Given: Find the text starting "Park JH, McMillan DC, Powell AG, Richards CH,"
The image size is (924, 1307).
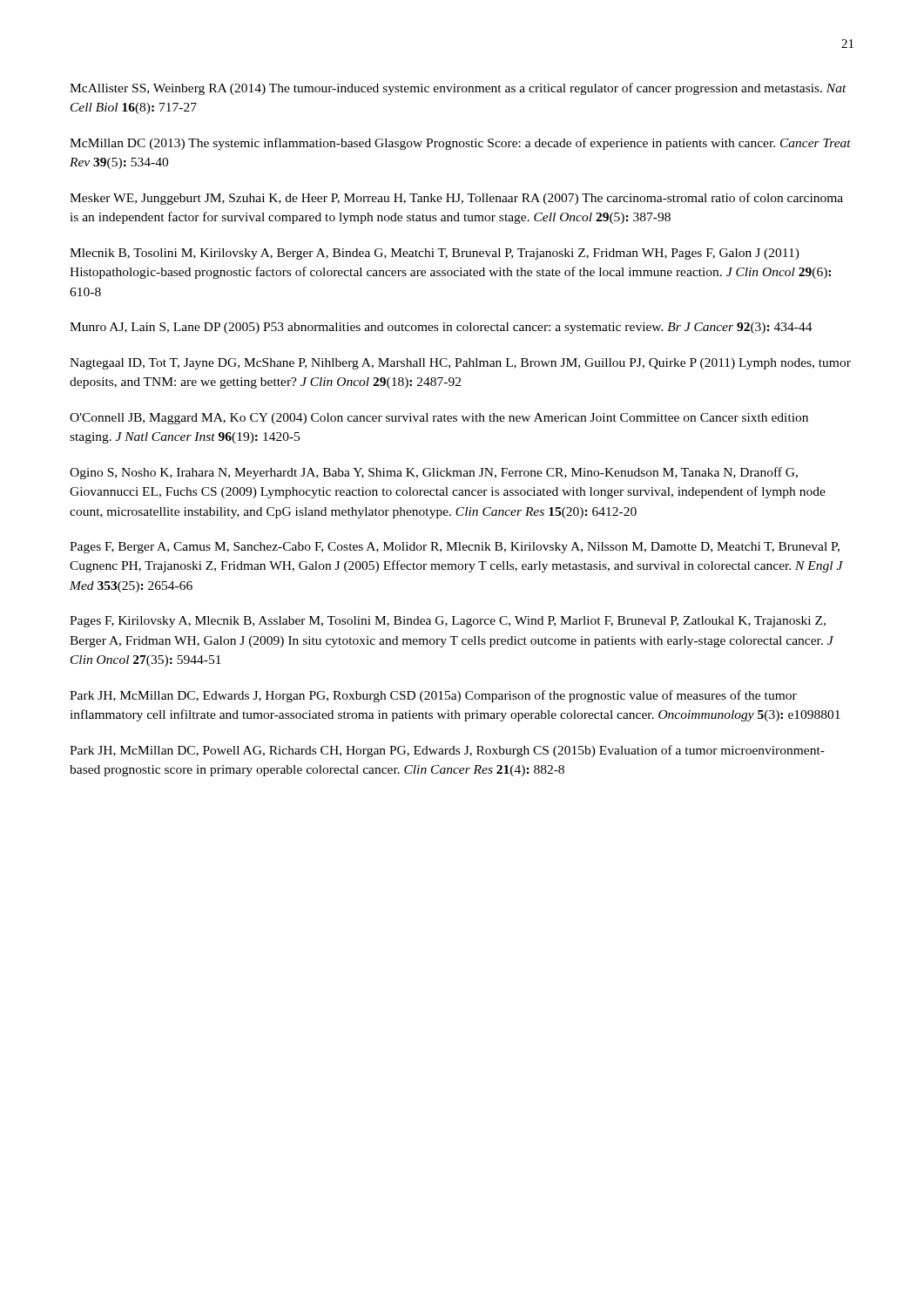Looking at the screenshot, I should 447,759.
